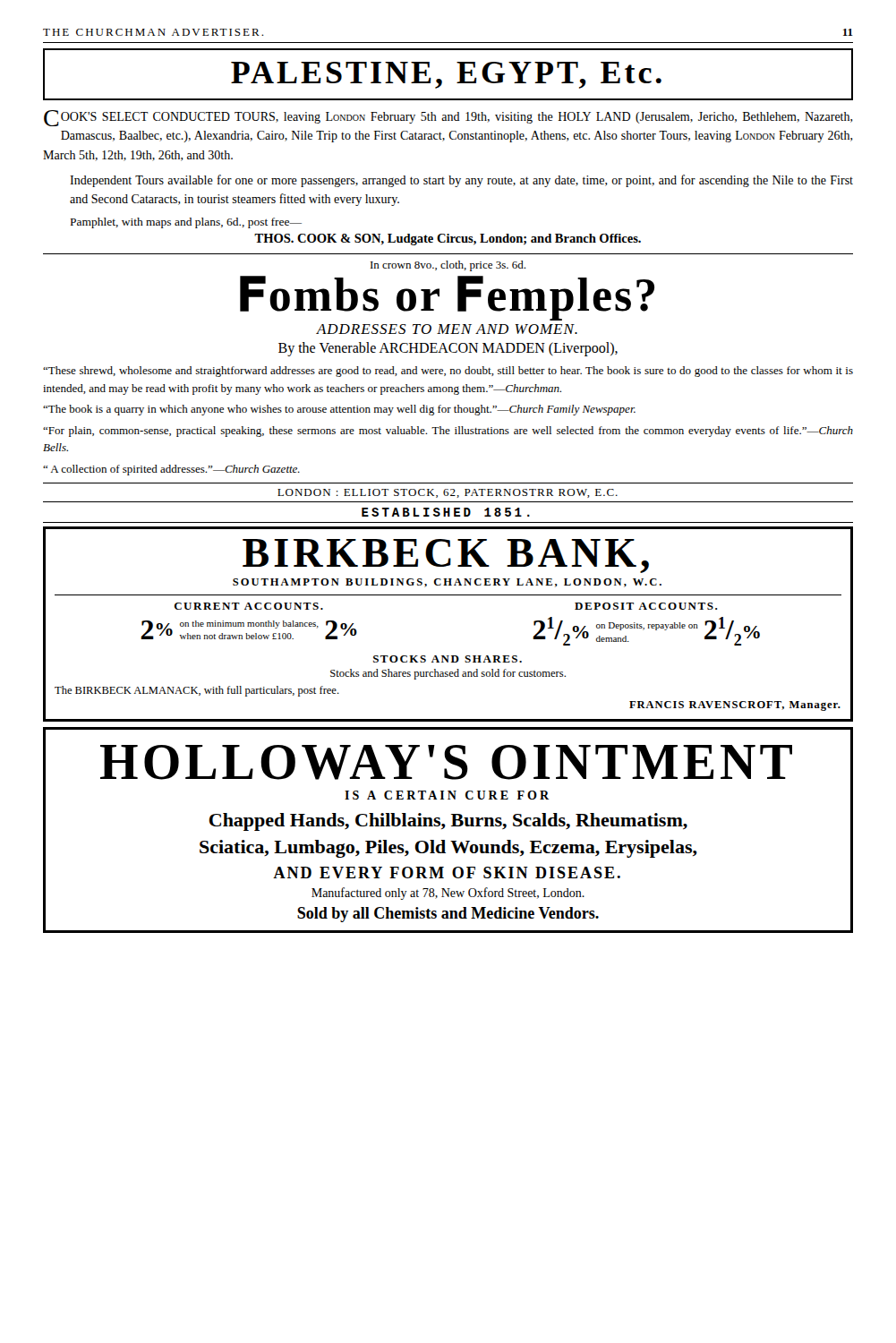Viewport: 896px width, 1343px height.
Task: Click on the text starting "AND EVERY FORM OF SKIN DISEASE."
Action: (448, 873)
